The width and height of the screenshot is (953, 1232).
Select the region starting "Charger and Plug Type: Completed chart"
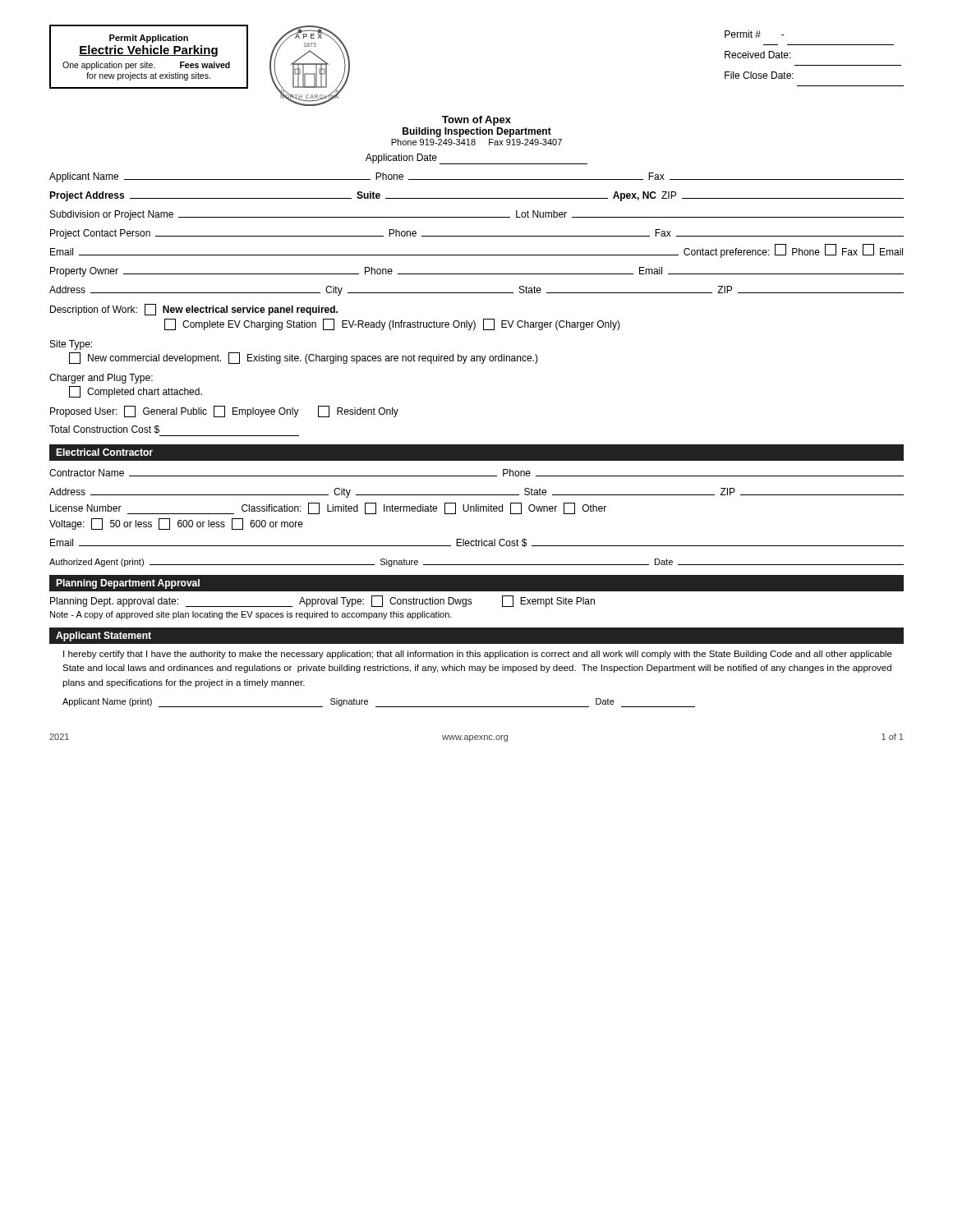tap(101, 379)
